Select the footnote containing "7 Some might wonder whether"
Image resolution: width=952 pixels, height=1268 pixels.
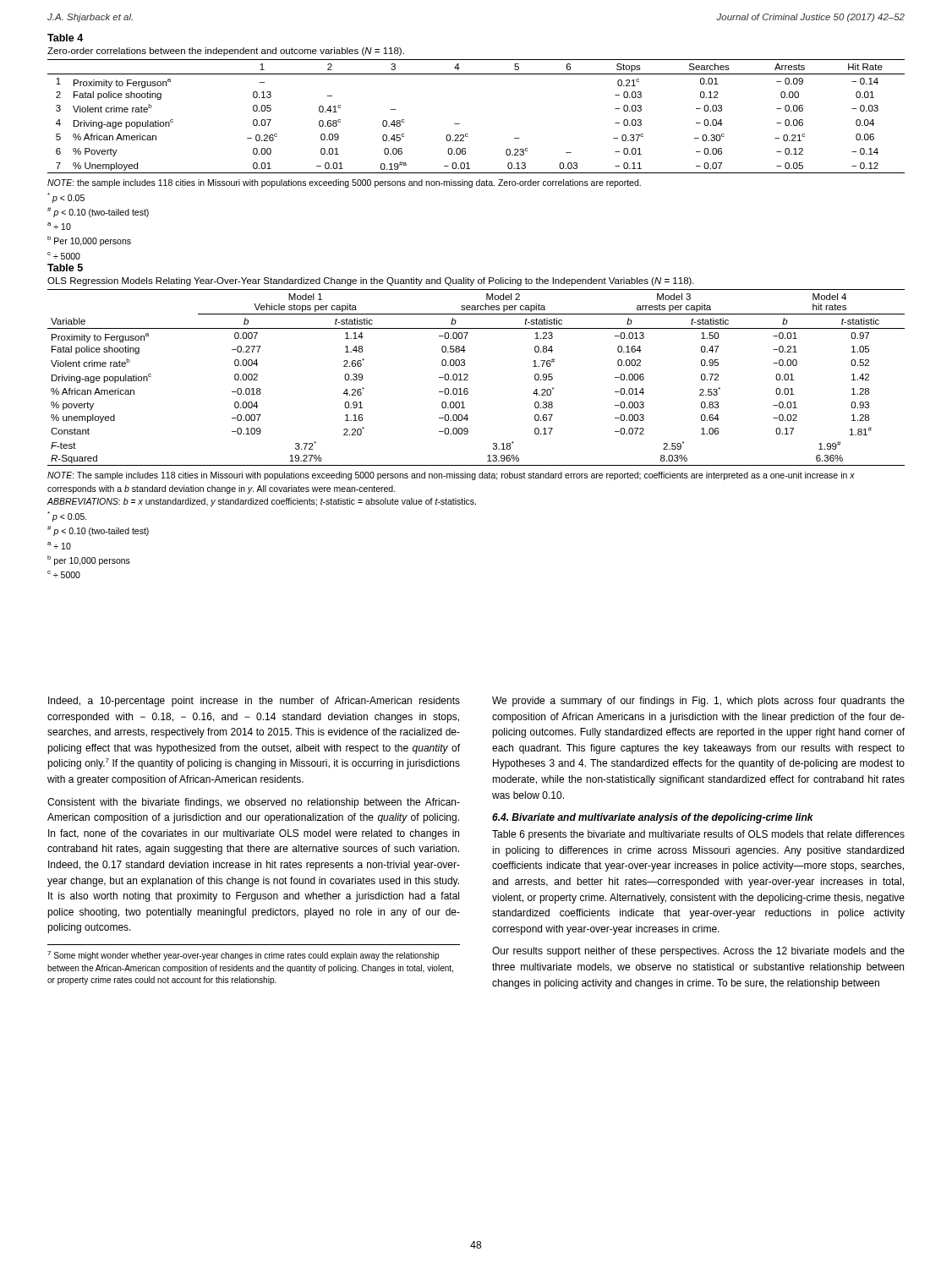pyautogui.click(x=251, y=967)
